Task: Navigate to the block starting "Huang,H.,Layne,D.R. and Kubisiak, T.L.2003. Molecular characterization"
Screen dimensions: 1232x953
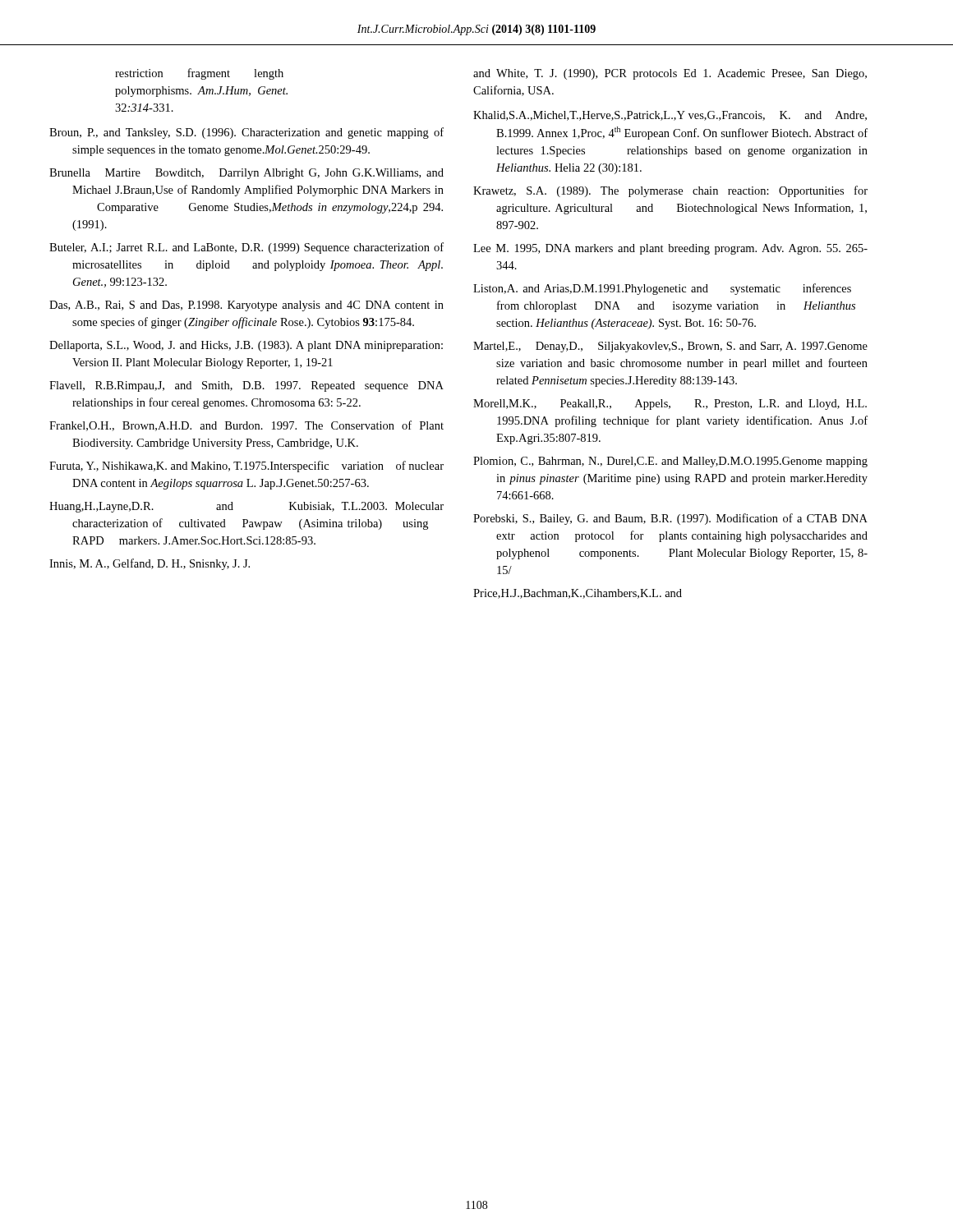Action: click(246, 523)
